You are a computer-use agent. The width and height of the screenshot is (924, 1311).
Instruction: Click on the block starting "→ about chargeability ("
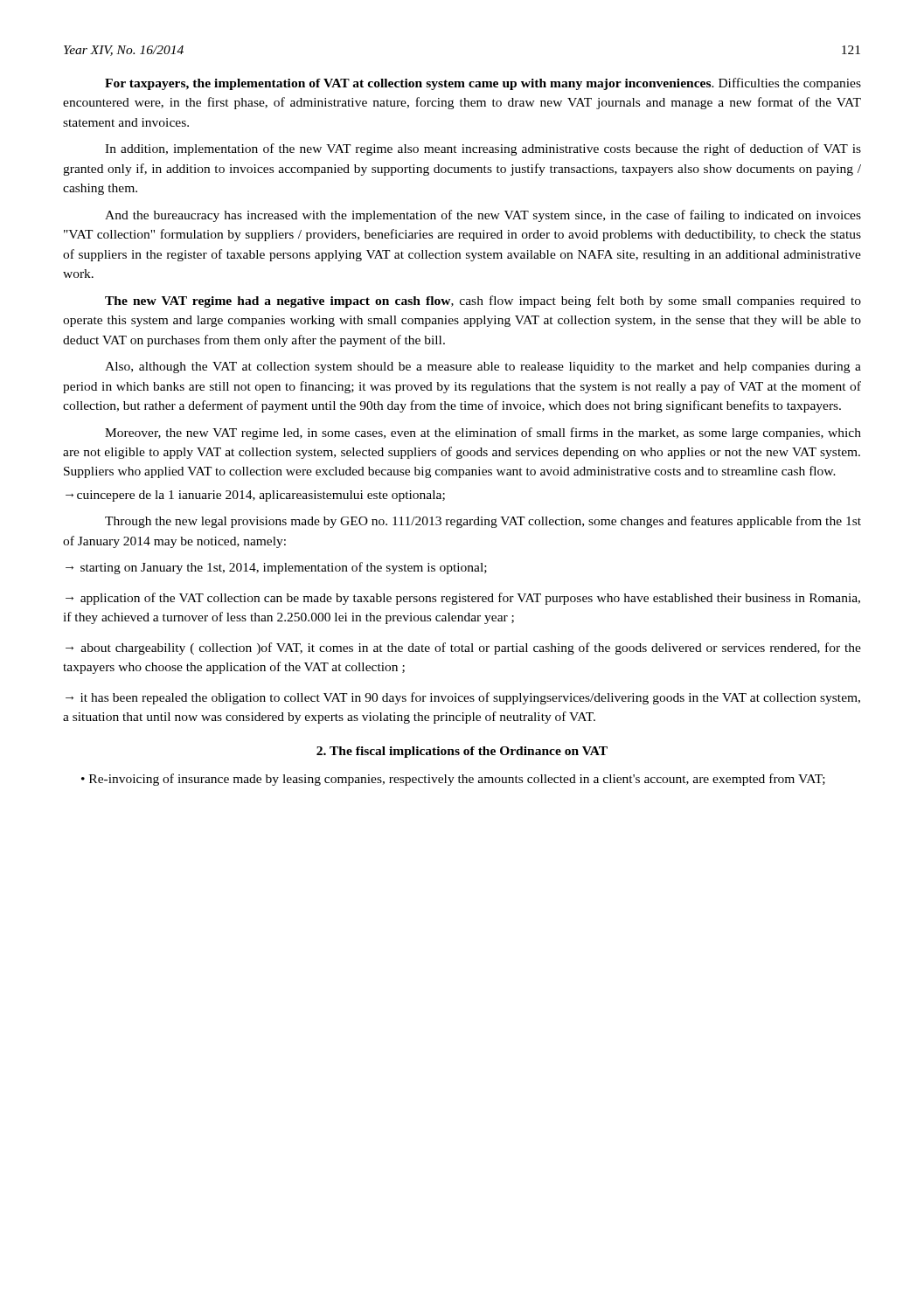(x=462, y=657)
